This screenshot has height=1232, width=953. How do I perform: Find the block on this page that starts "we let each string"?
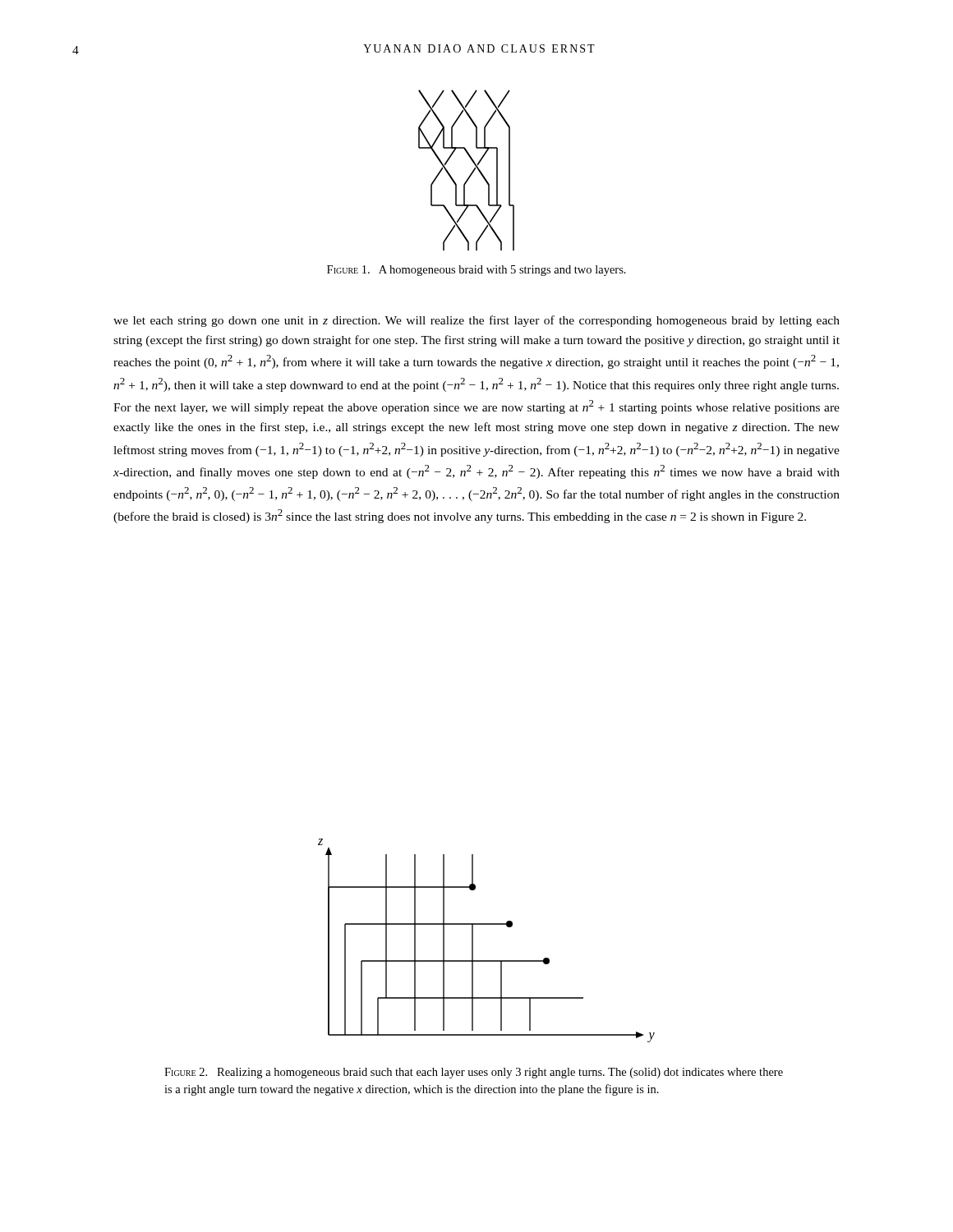click(476, 418)
